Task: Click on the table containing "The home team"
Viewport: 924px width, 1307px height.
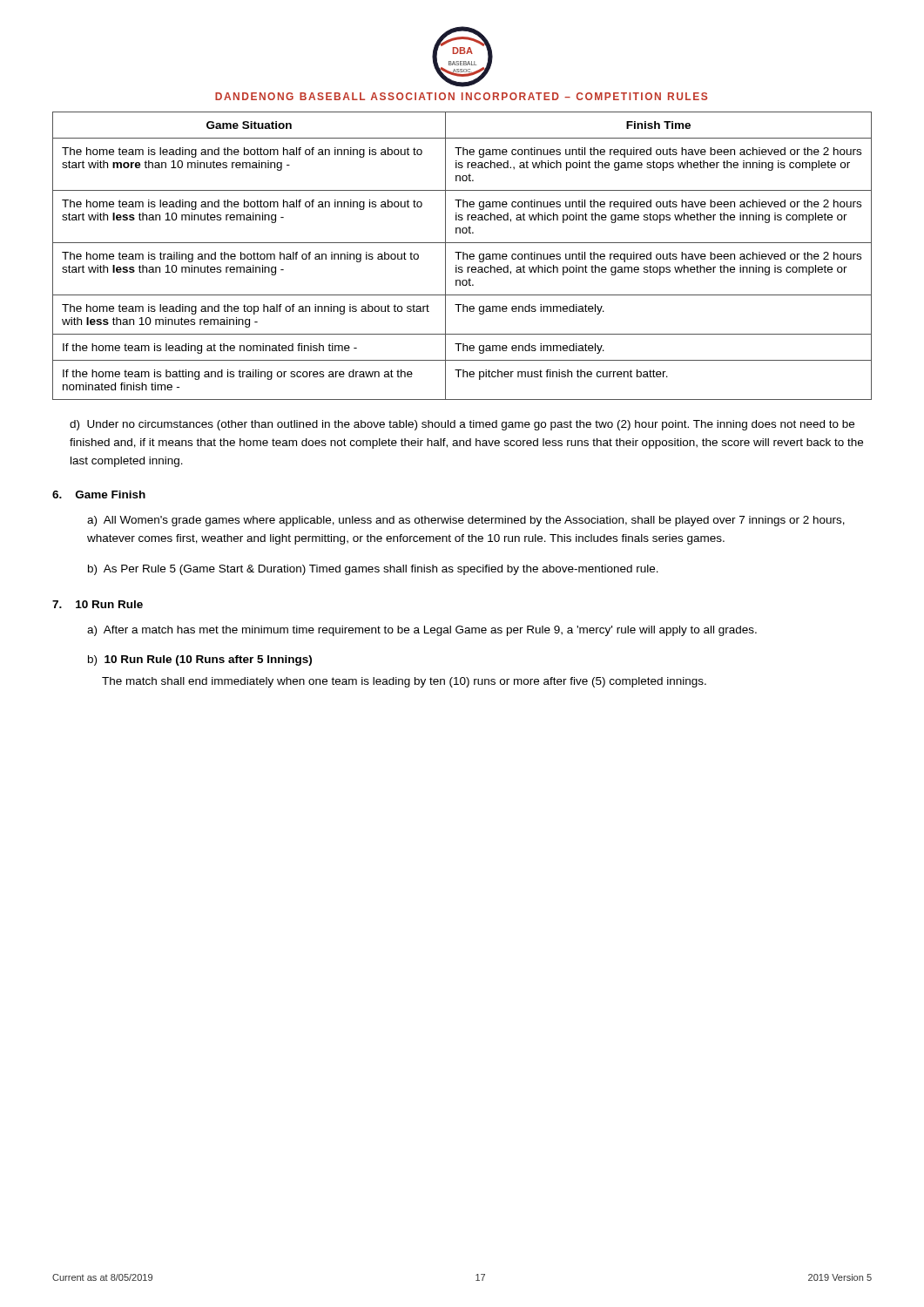Action: tap(462, 256)
